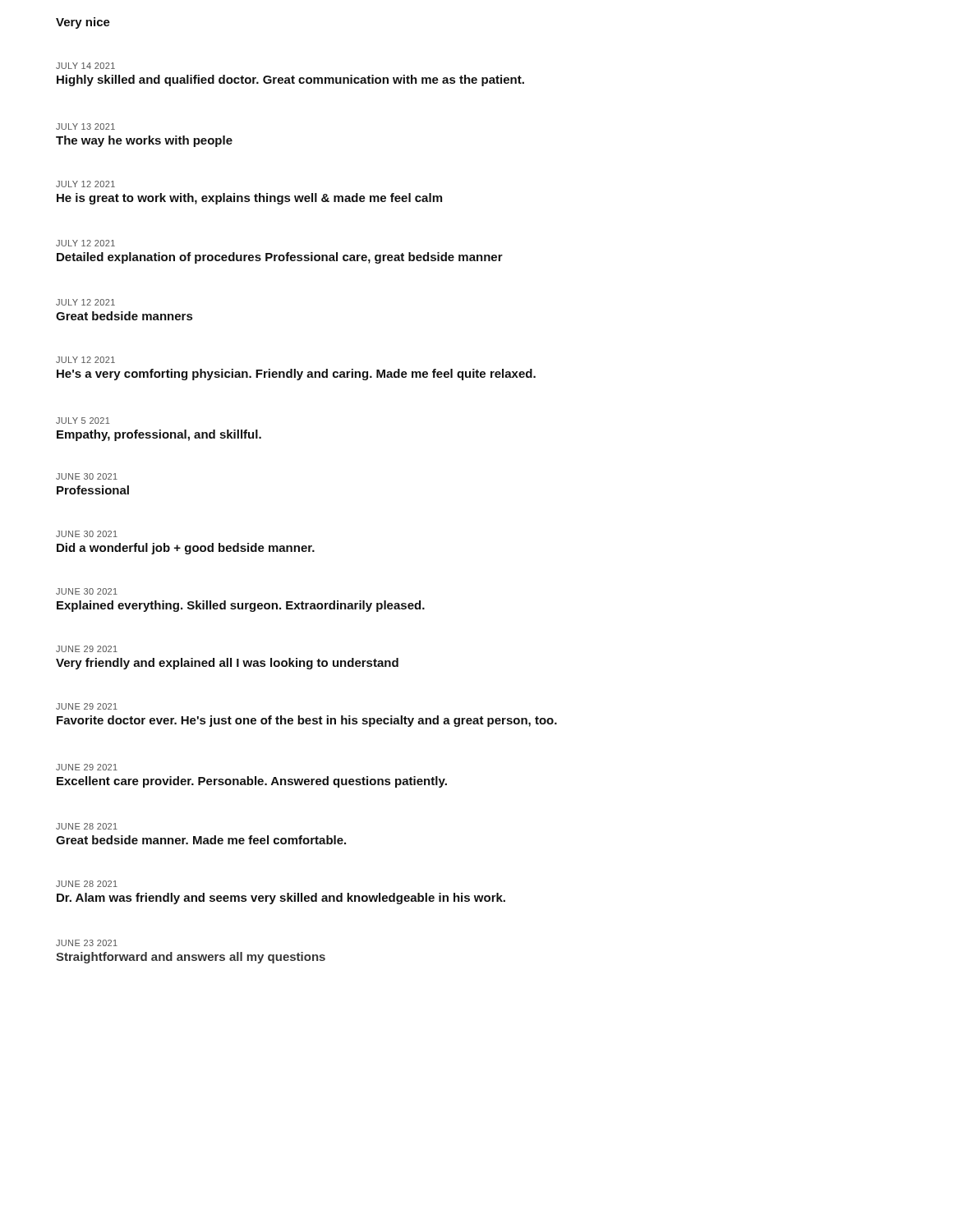Click on the passage starting "JUNE 29 2021 Excellent"
Image resolution: width=953 pixels, height=1232 pixels.
[x=252, y=775]
